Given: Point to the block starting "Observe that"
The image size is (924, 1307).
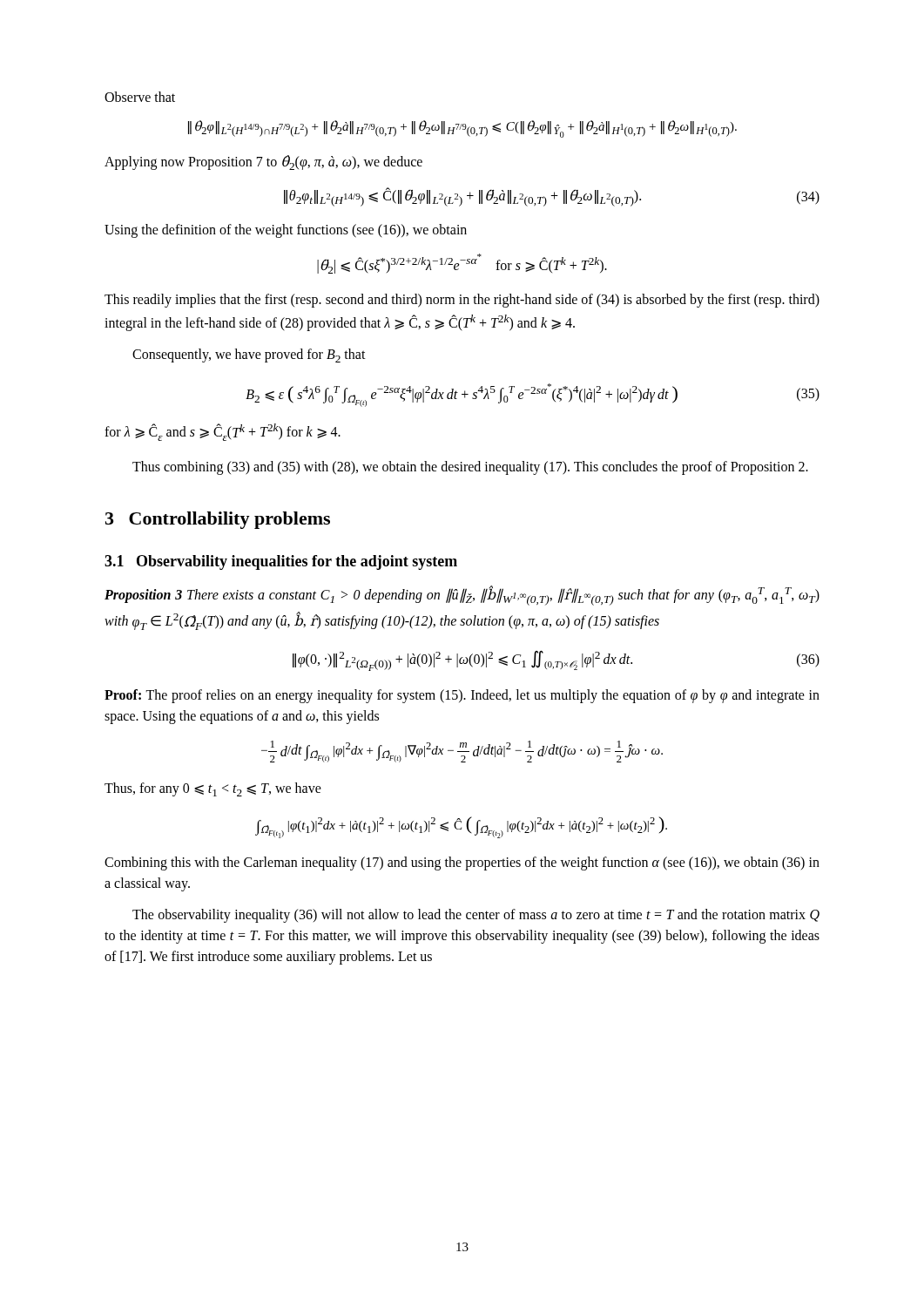Looking at the screenshot, I should pos(140,97).
